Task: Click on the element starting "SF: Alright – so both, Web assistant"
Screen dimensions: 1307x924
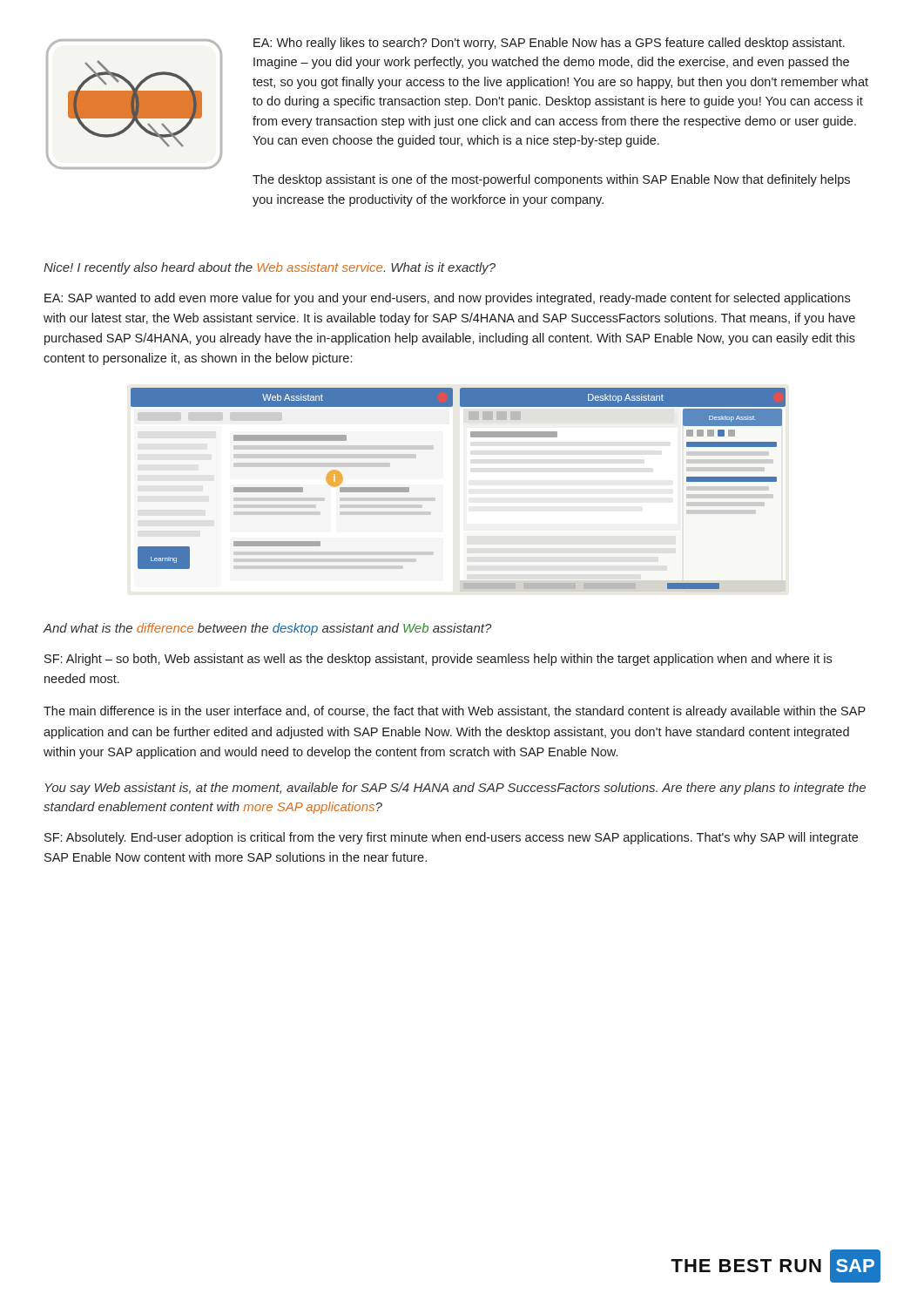Action: tap(438, 669)
